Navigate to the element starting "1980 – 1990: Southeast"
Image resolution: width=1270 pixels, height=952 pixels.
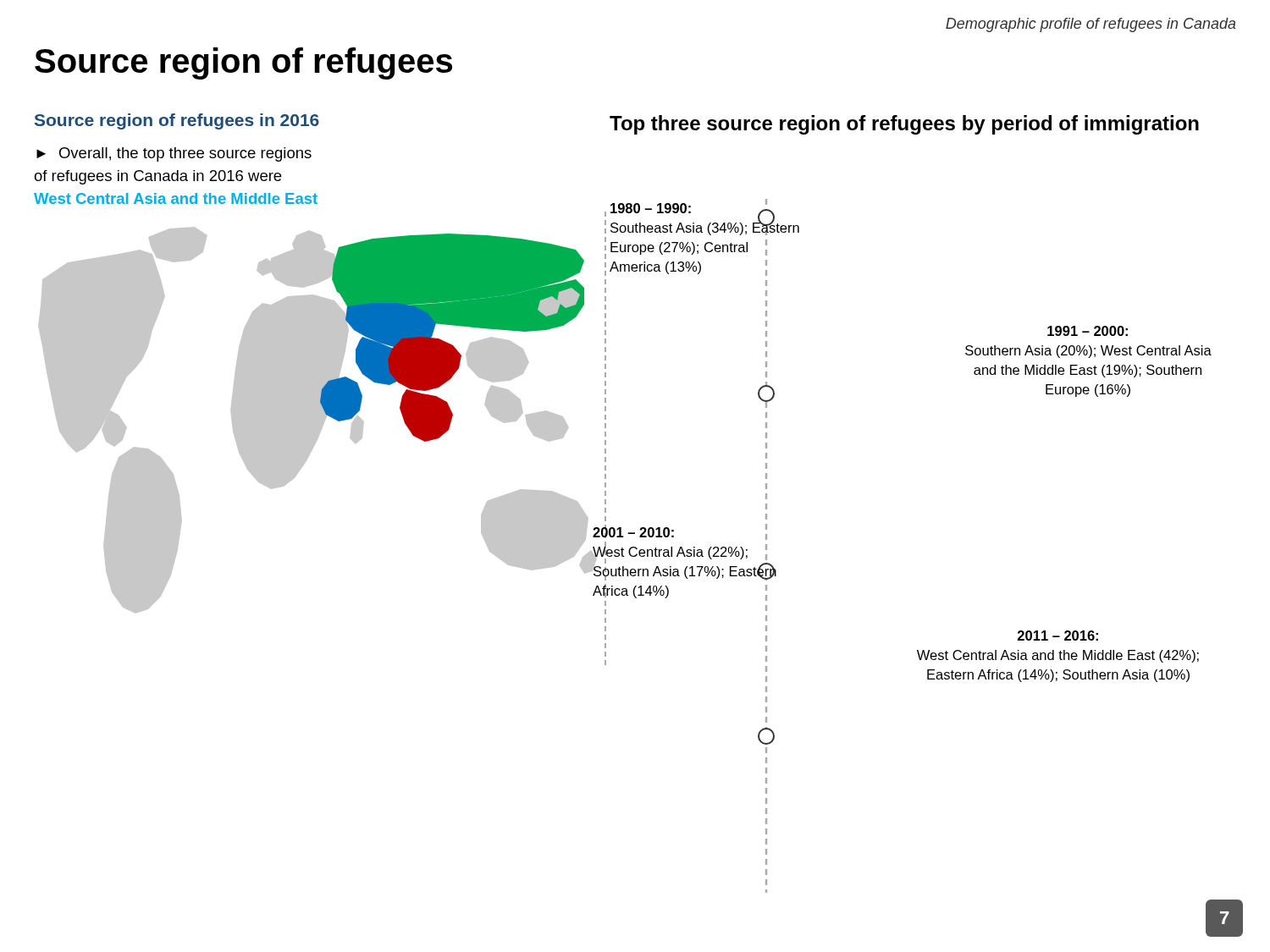[x=705, y=237]
